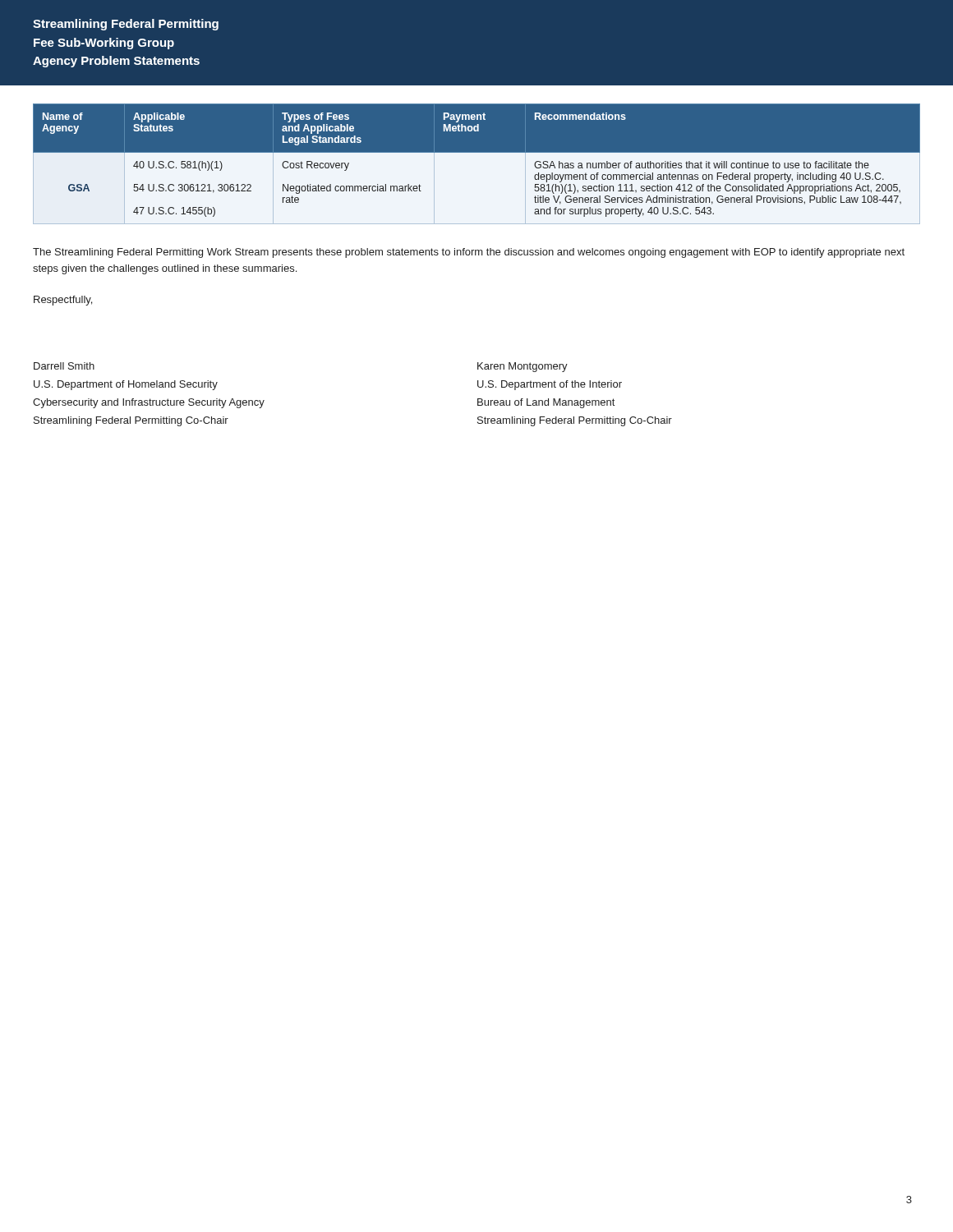Viewport: 953px width, 1232px height.
Task: Point to the passage starting "Karen Montgomery U.S."
Action: click(x=574, y=393)
